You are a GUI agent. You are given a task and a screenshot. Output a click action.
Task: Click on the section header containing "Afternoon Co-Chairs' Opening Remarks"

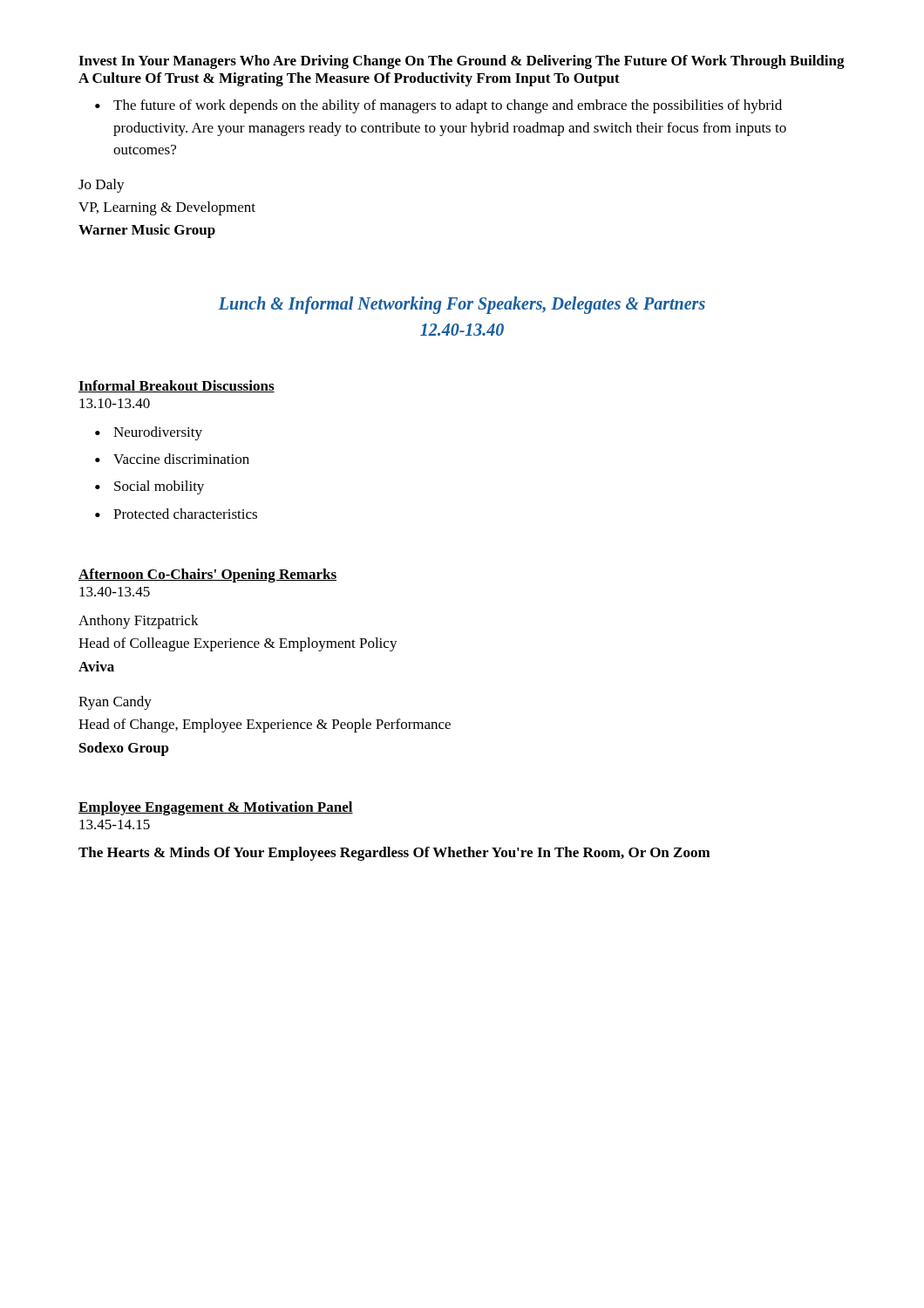(207, 574)
